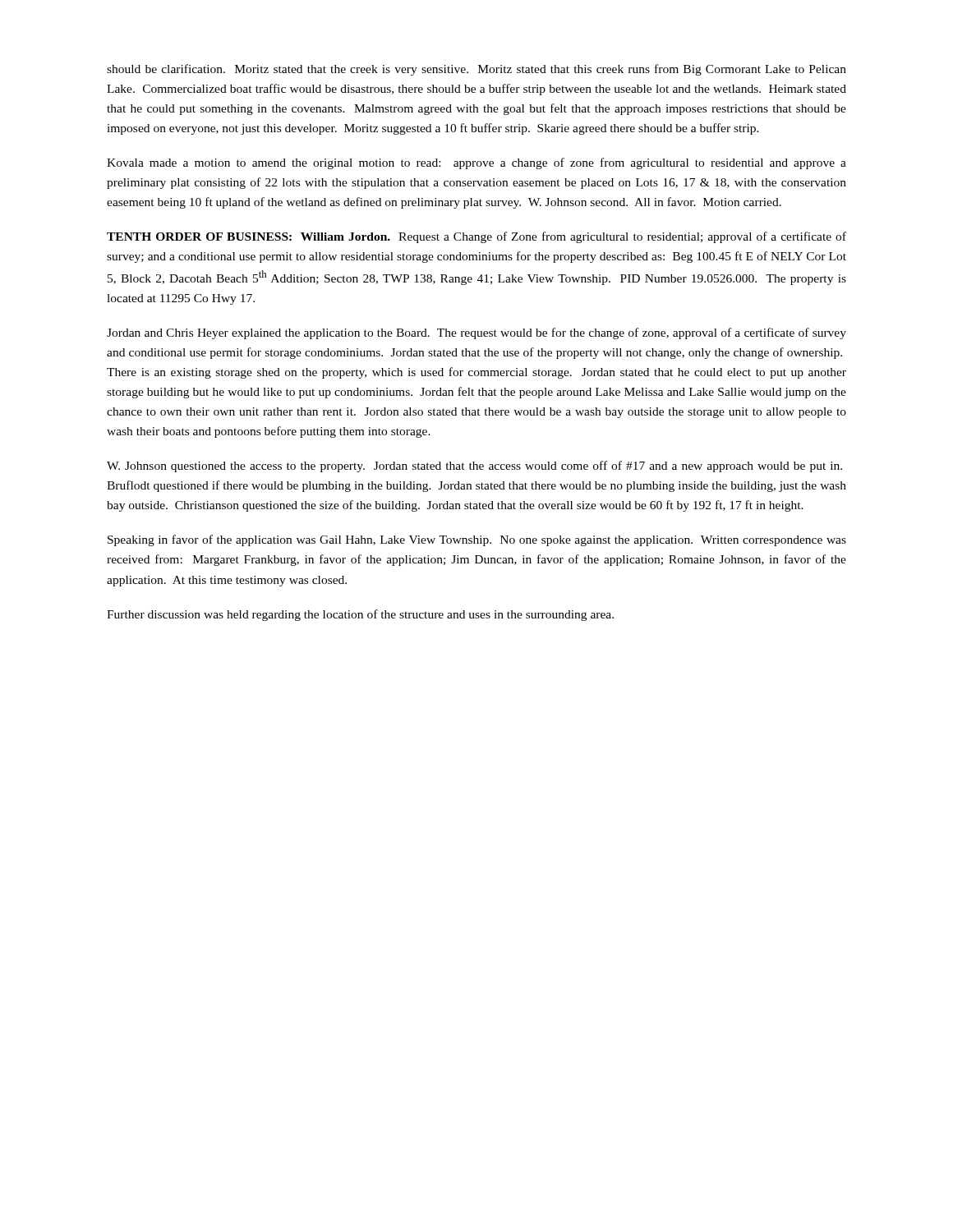Image resolution: width=953 pixels, height=1232 pixels.
Task: Find the text block with the text "TENTH ORDER OF"
Action: click(476, 267)
